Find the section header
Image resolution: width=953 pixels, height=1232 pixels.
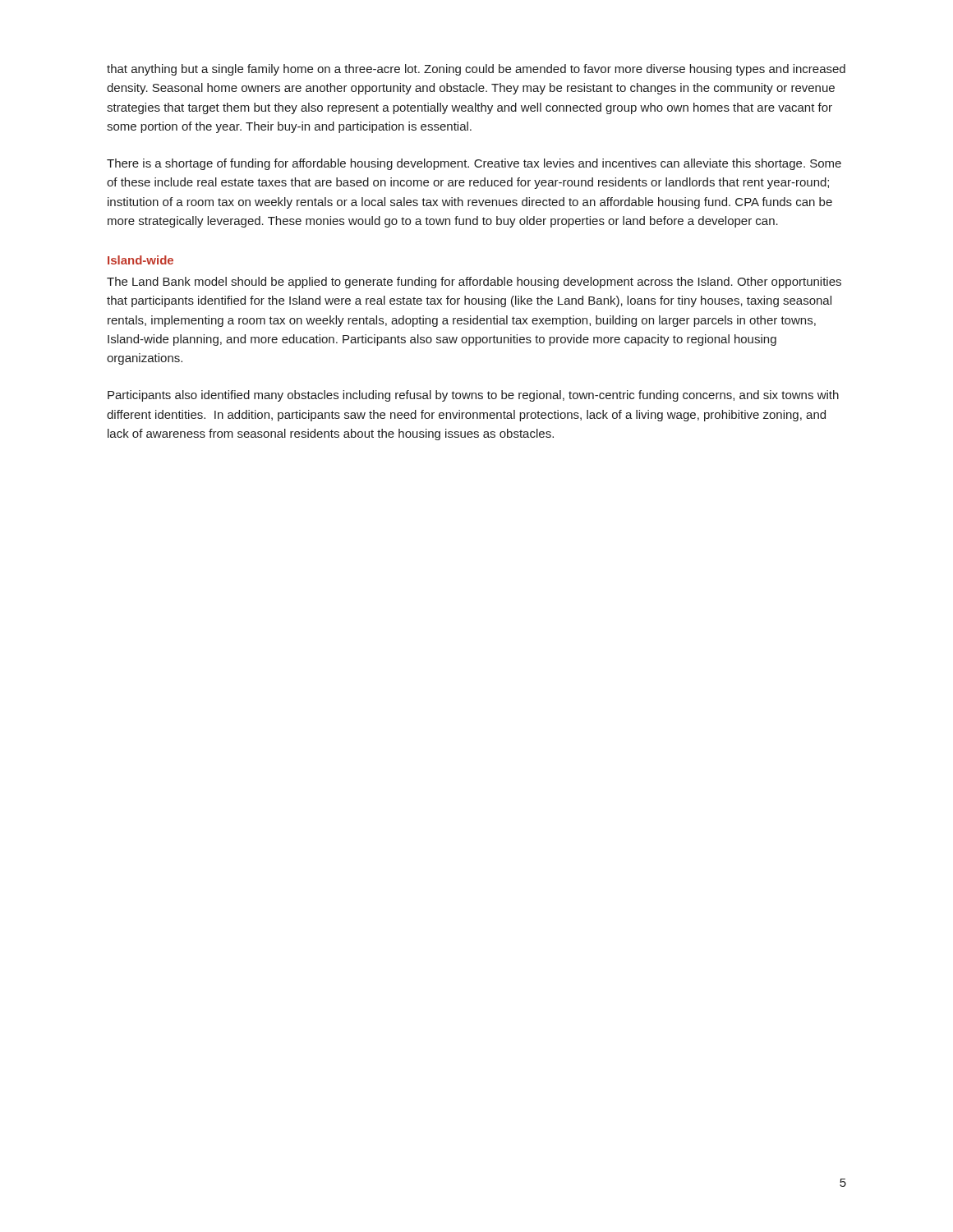[x=140, y=260]
